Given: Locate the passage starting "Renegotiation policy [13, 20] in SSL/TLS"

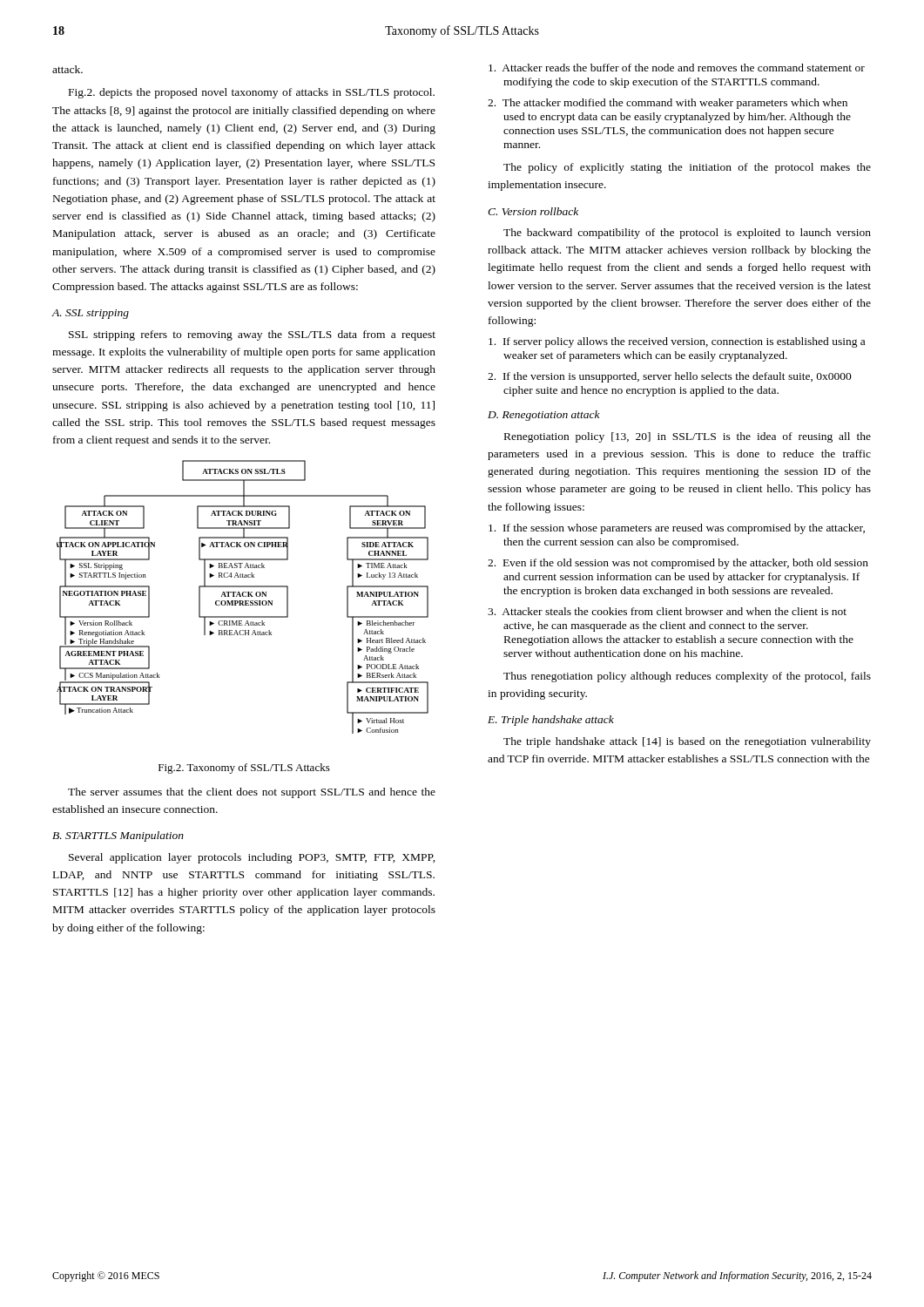Looking at the screenshot, I should coord(679,472).
